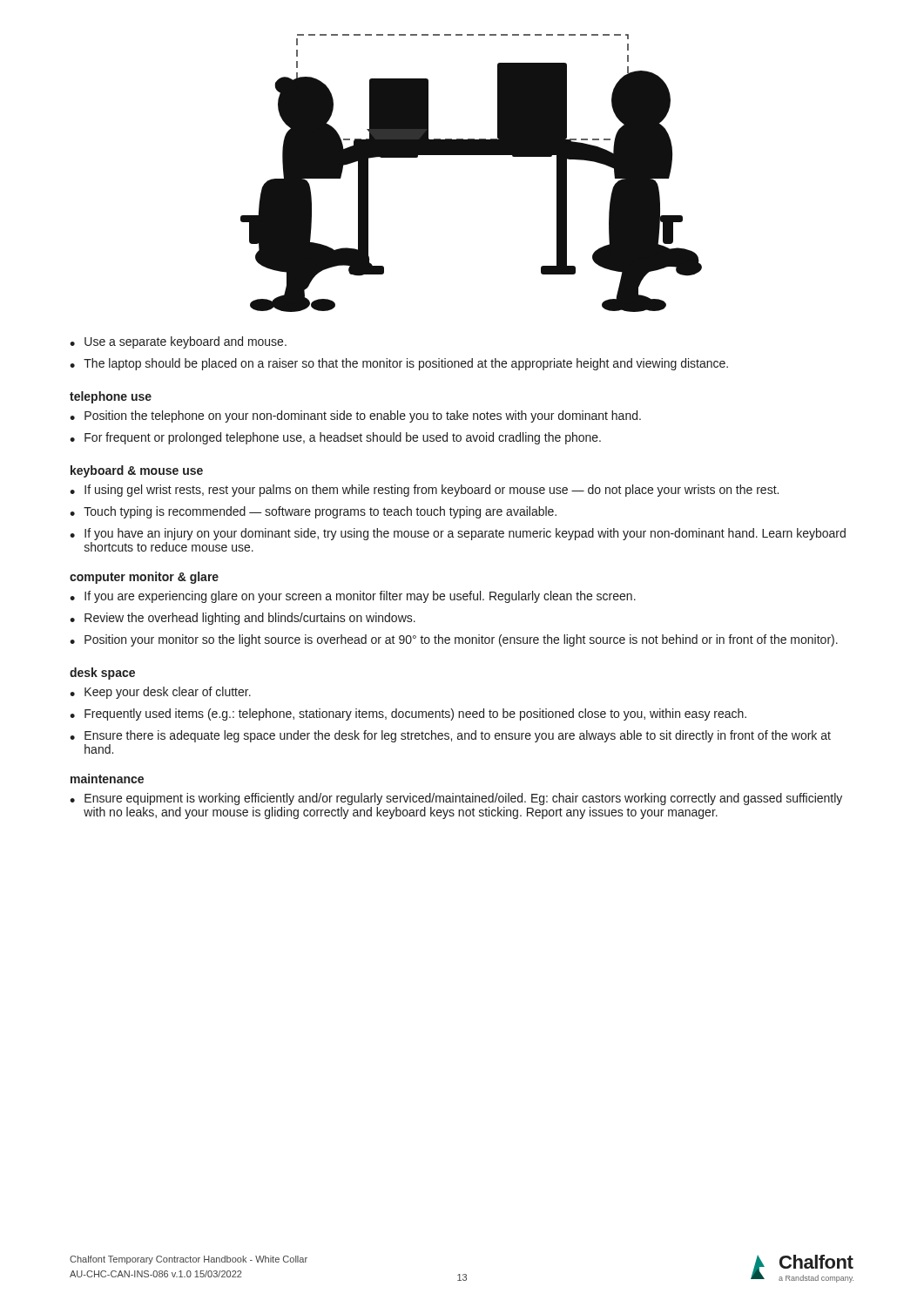The width and height of the screenshot is (924, 1307).
Task: Locate the list item with the text "• Use a separate keyboard"
Action: click(x=178, y=343)
